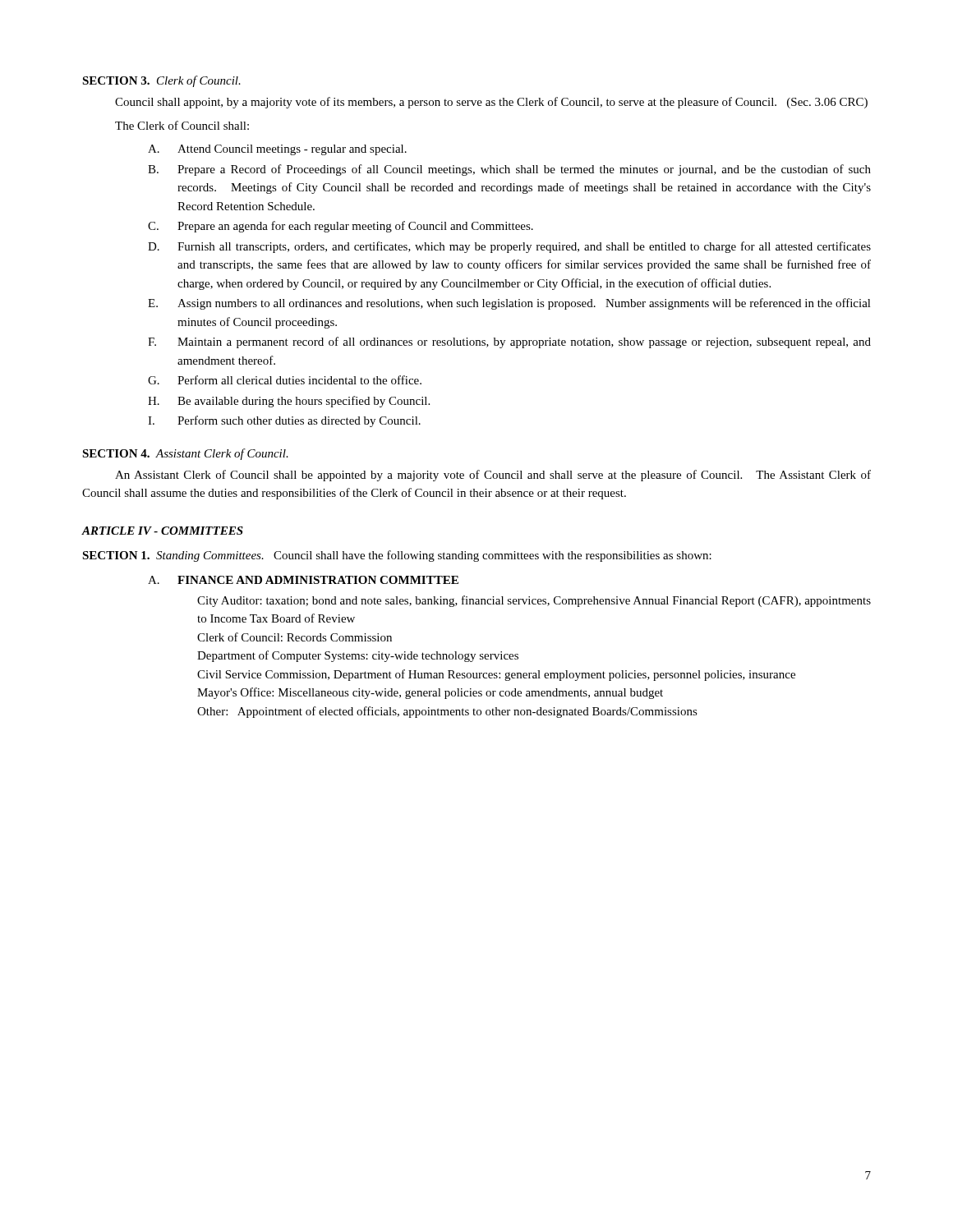Locate the text block starting "F. Maintain a permanent"
The image size is (953, 1232).
(509, 351)
